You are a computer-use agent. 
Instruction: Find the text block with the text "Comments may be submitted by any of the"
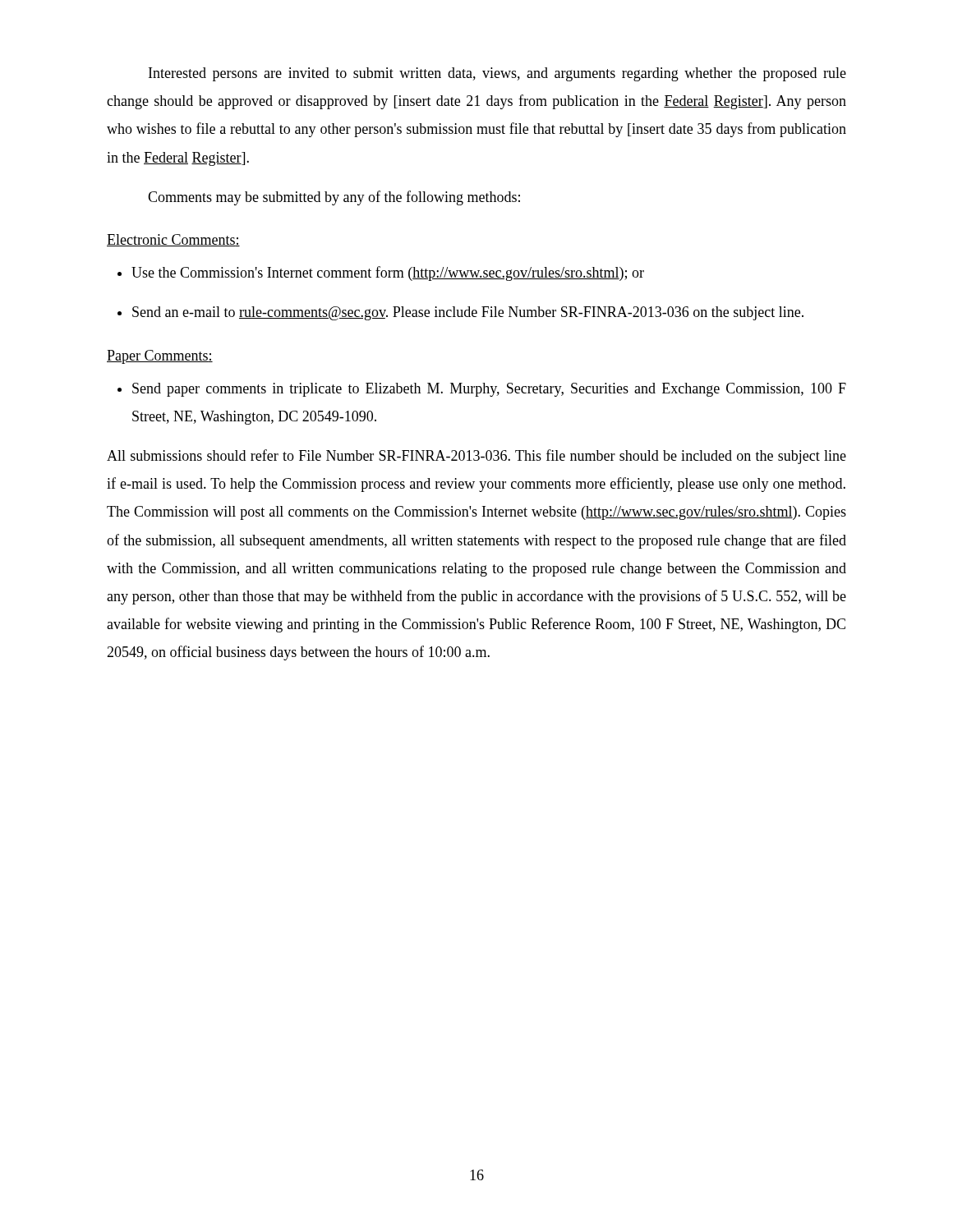pos(476,197)
